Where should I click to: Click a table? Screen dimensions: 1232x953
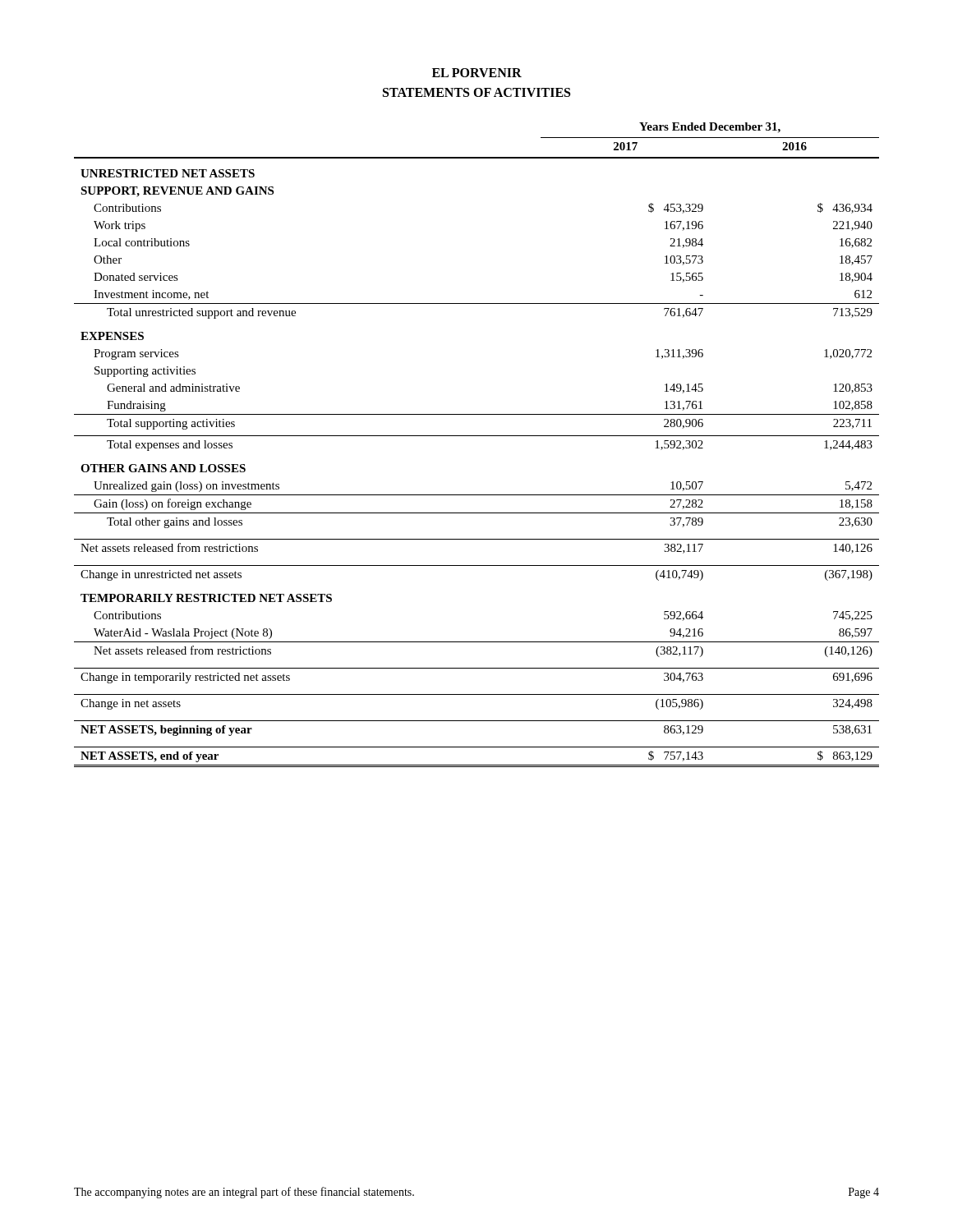coord(476,443)
